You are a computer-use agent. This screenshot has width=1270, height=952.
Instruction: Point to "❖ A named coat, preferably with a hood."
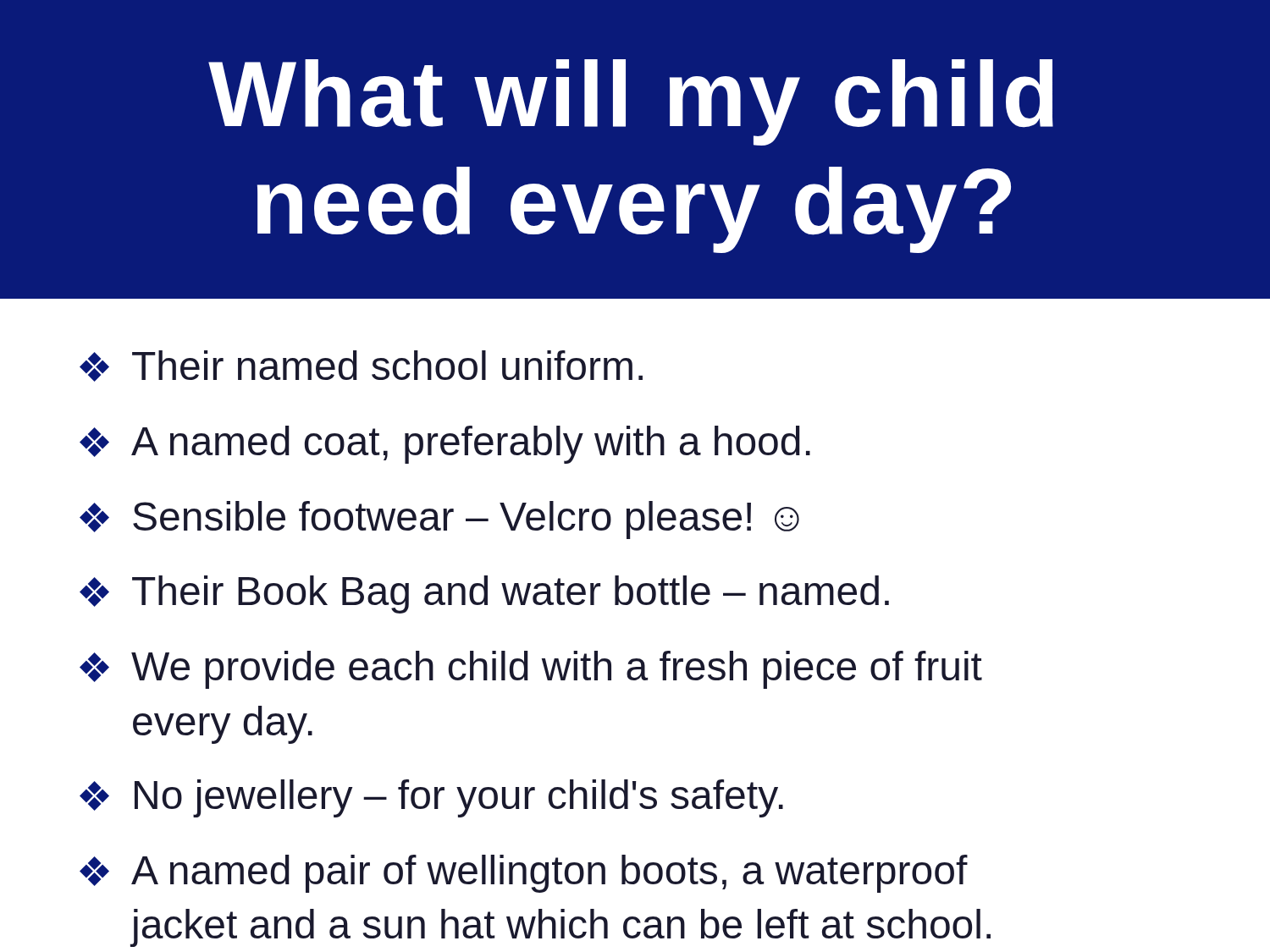click(639, 443)
